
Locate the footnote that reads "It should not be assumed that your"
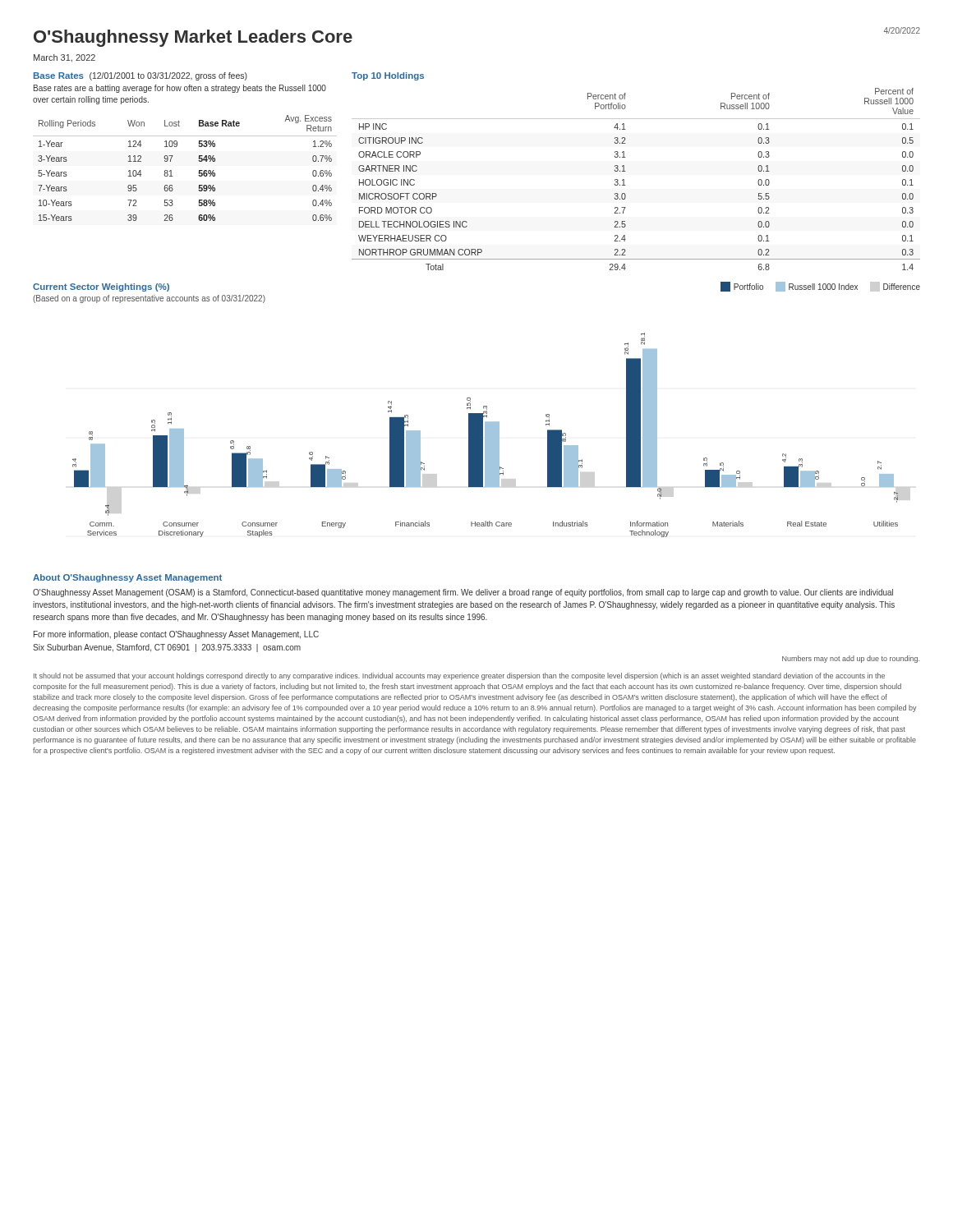coord(475,713)
